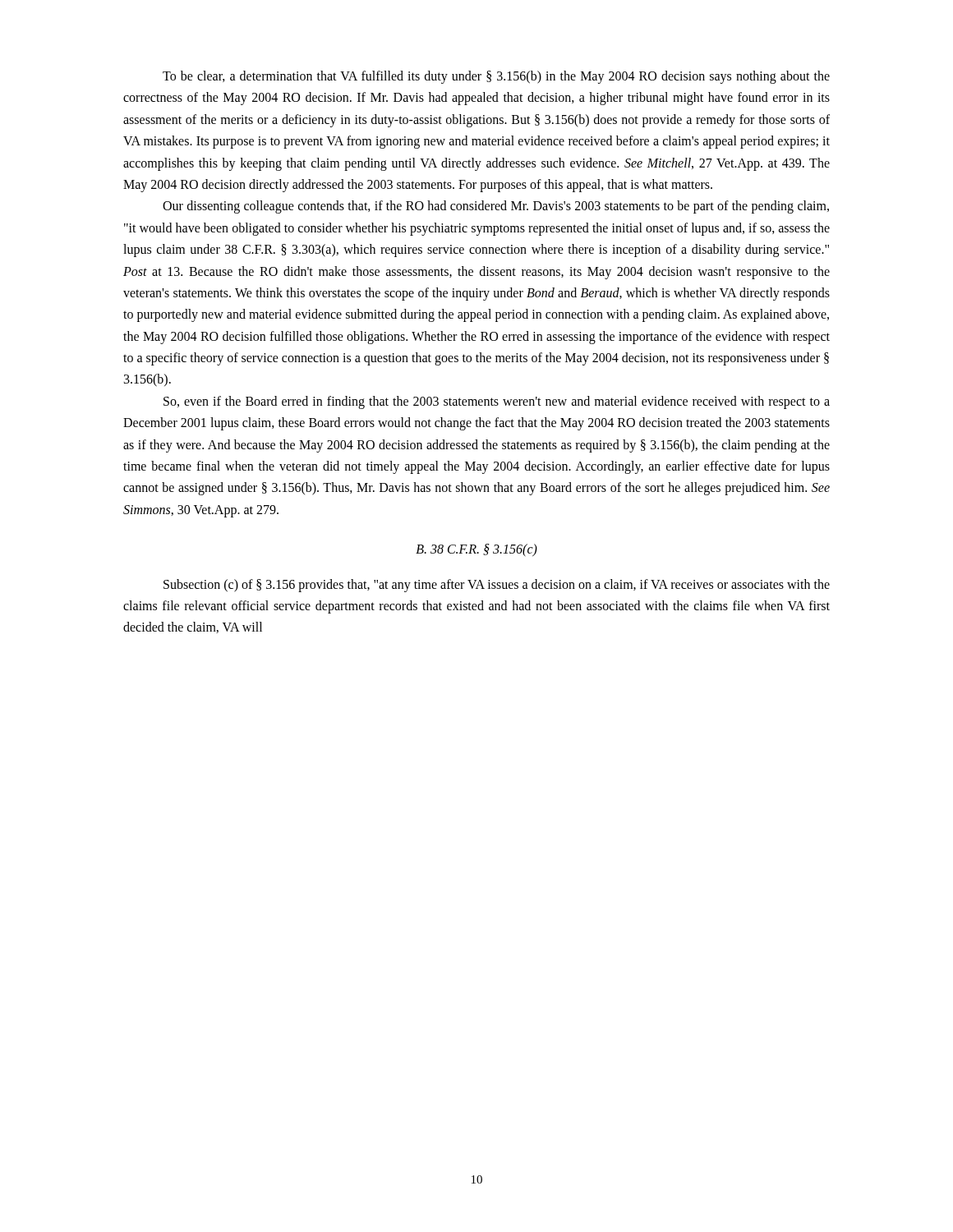Select the passage starting "To be clear,"
Screen dimensions: 1232x953
tap(476, 131)
